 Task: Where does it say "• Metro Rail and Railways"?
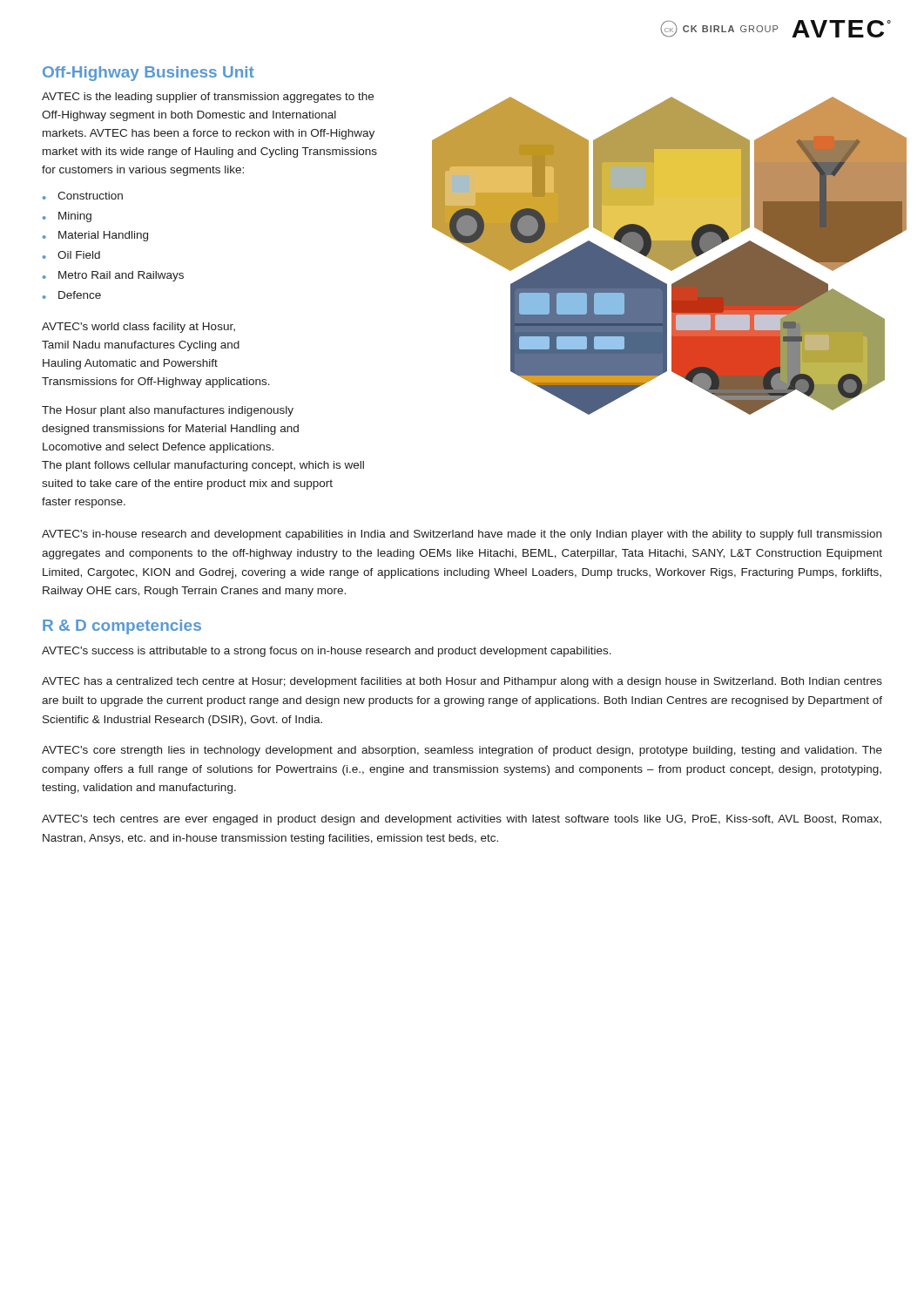pos(113,276)
